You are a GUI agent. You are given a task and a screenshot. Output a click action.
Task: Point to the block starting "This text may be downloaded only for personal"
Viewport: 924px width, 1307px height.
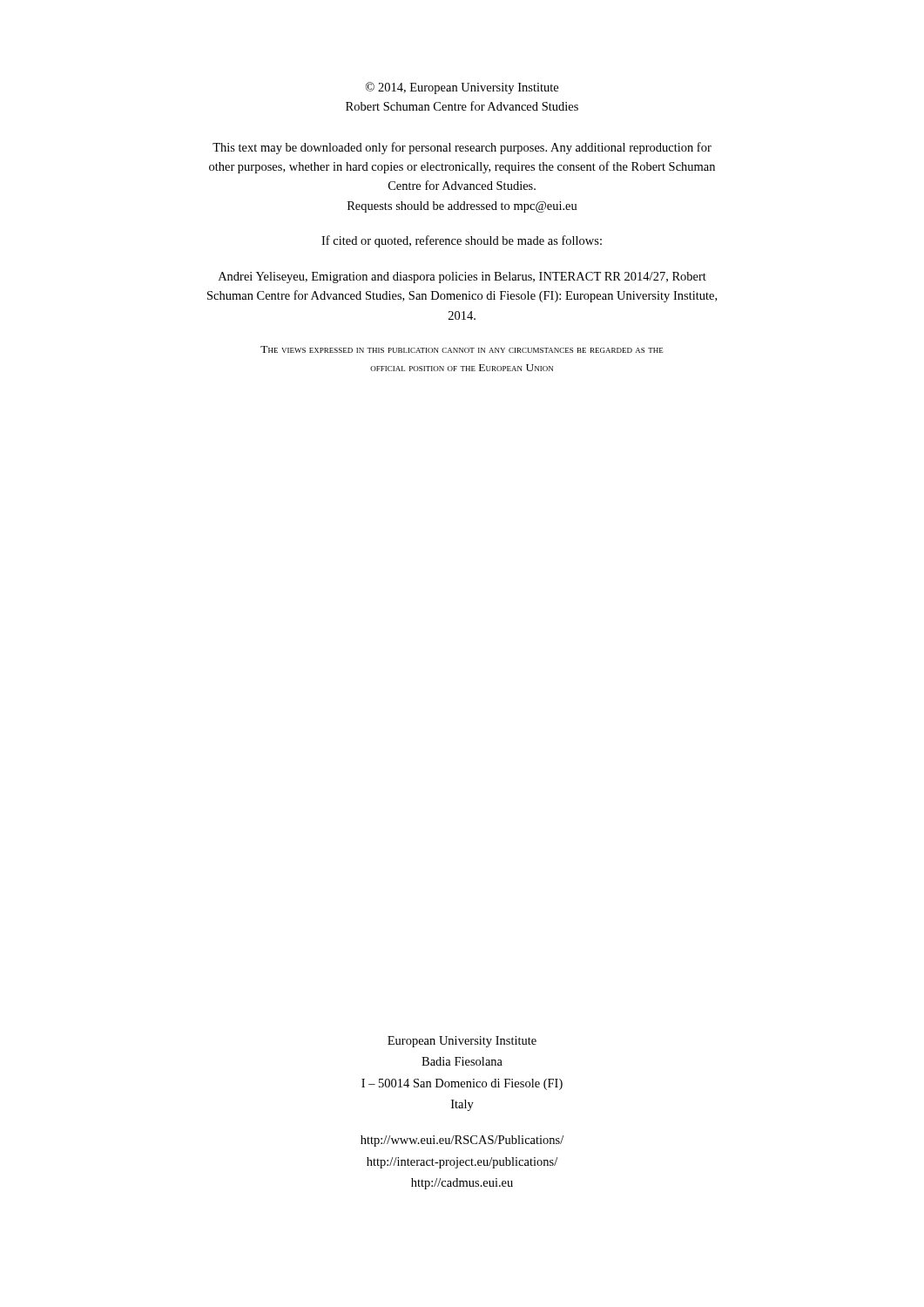(462, 176)
